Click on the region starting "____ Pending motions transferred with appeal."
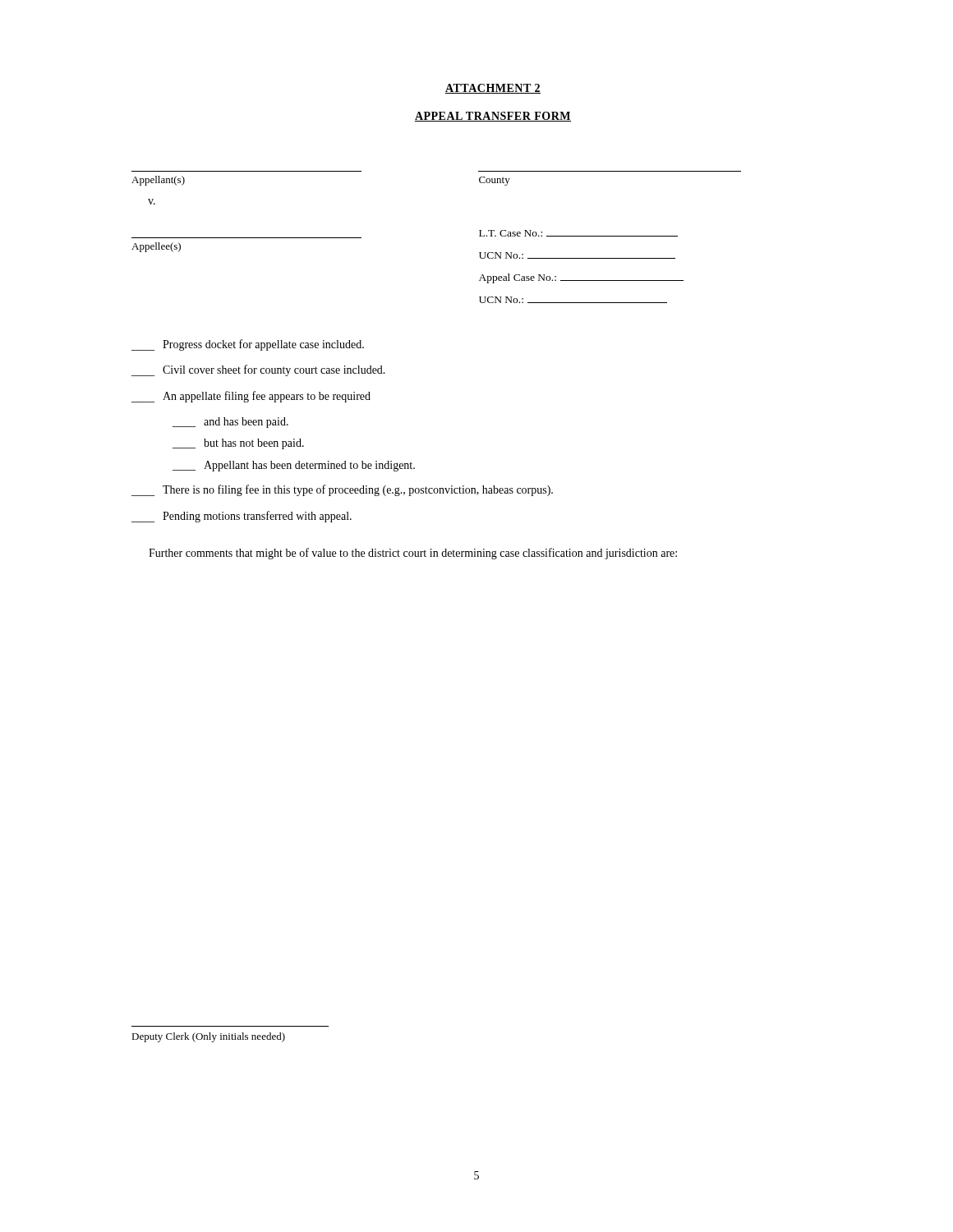The height and width of the screenshot is (1232, 953). pyautogui.click(x=242, y=517)
